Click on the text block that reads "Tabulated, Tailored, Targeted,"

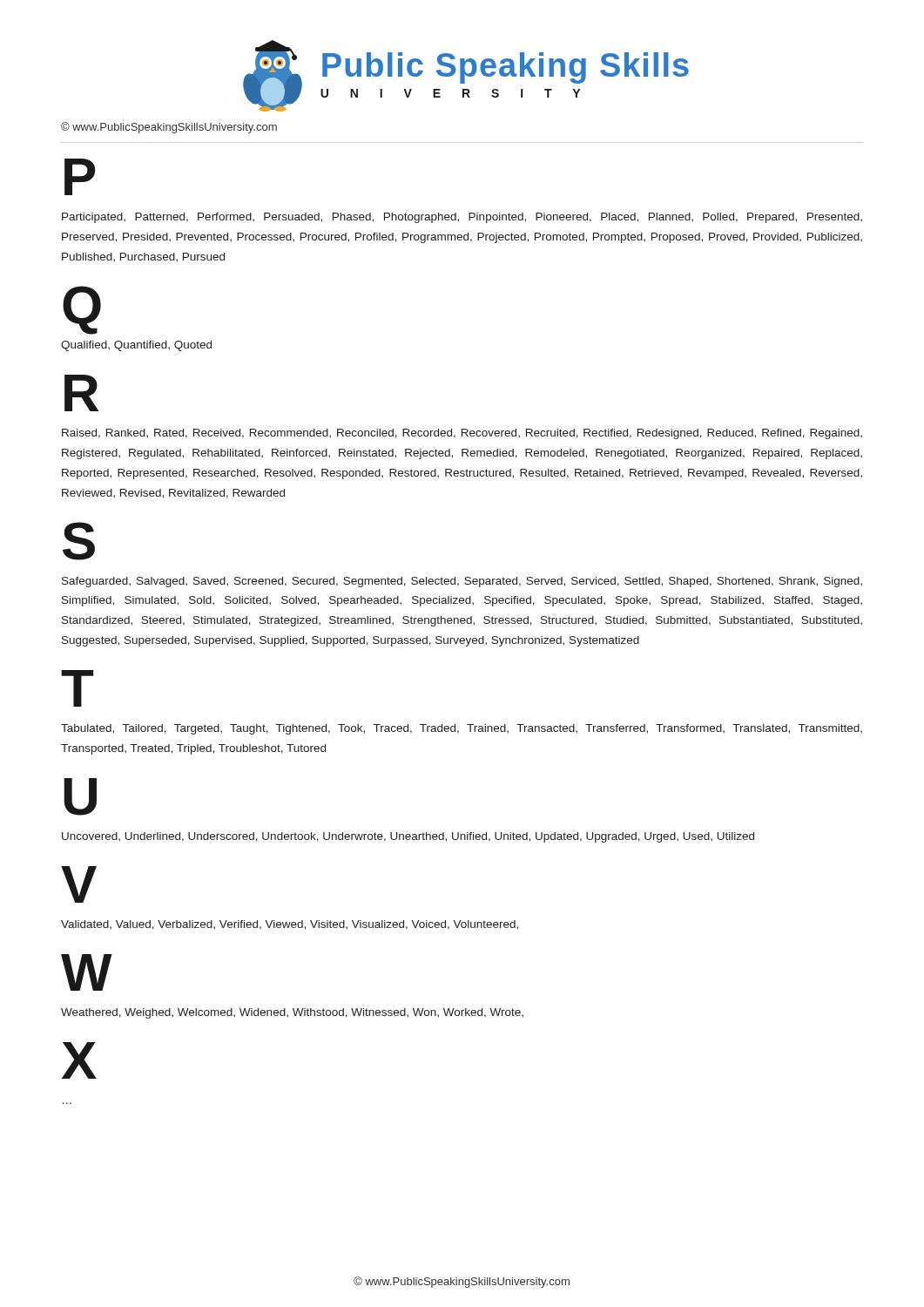(462, 738)
